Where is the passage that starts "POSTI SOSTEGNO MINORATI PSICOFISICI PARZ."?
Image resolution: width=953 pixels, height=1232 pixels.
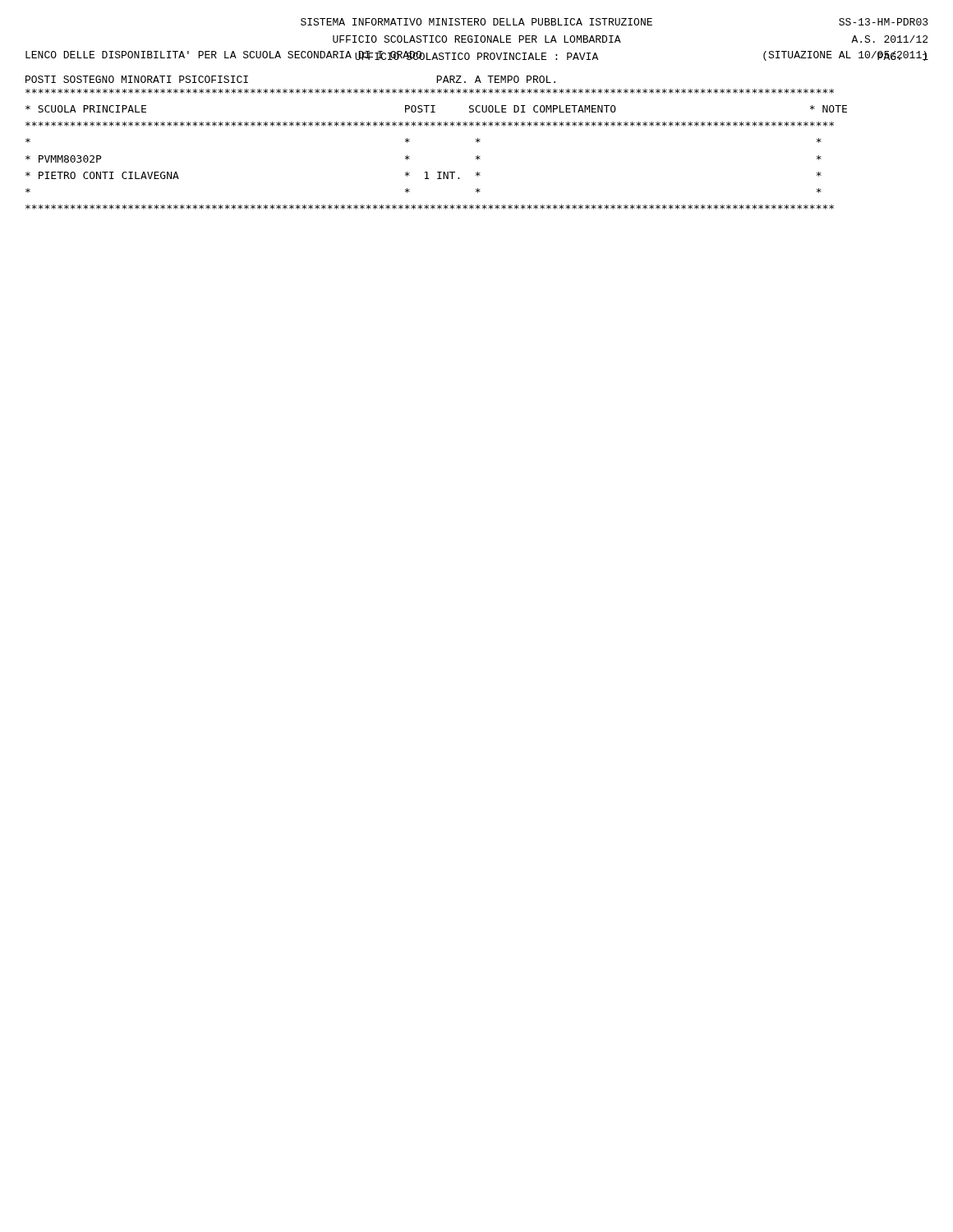pyautogui.click(x=291, y=80)
